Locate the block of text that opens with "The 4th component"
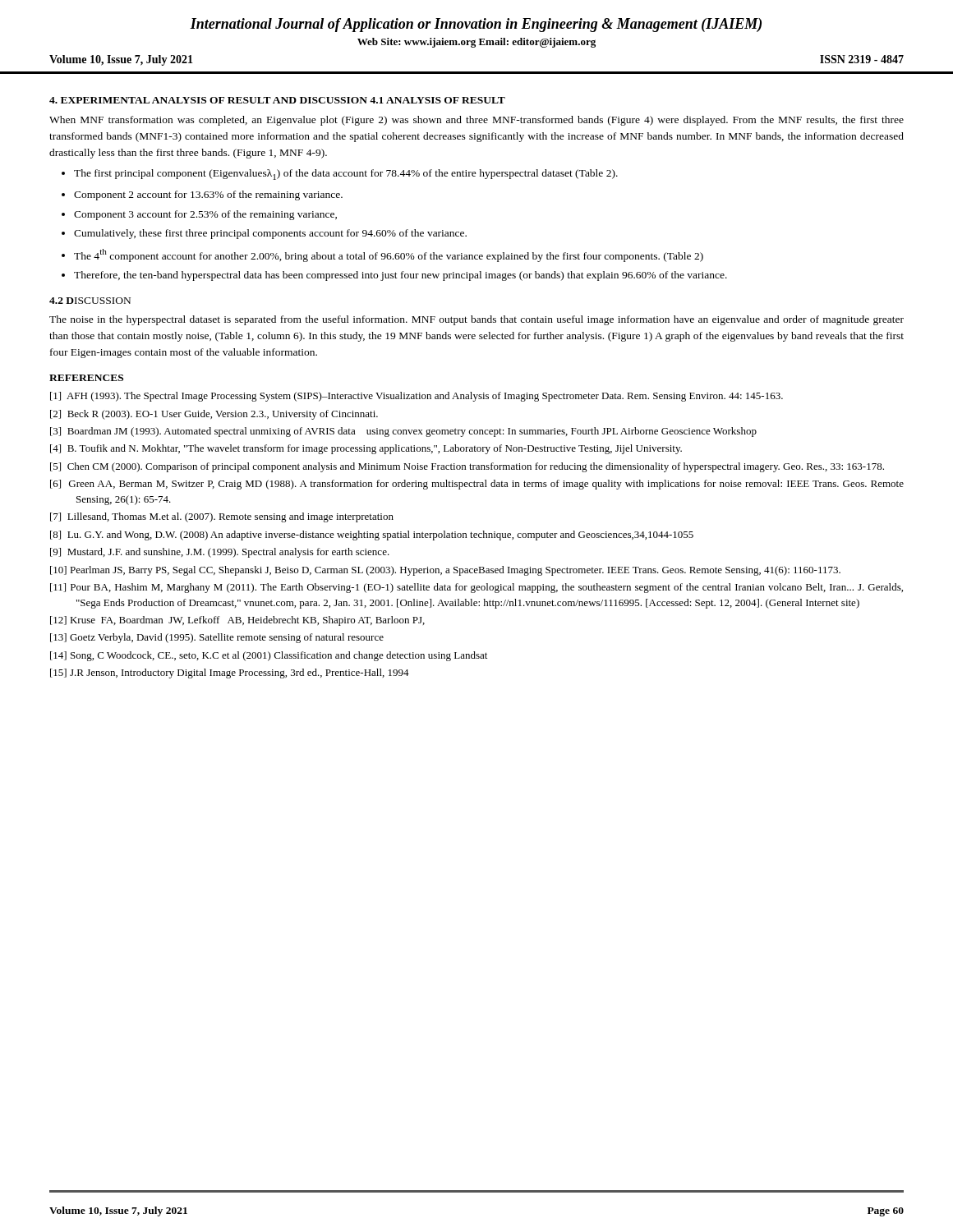 389,254
